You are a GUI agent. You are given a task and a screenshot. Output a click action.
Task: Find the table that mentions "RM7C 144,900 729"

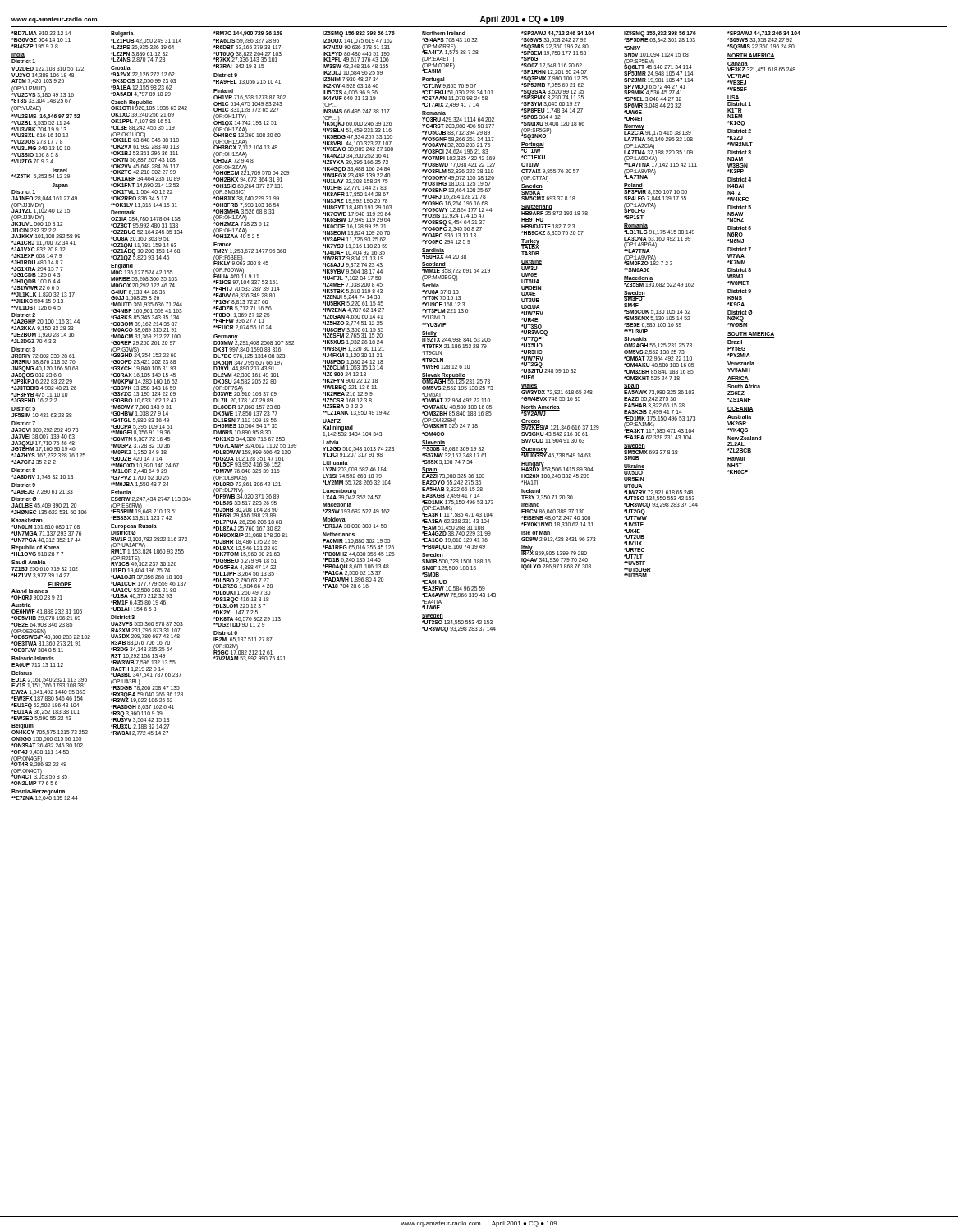(x=267, y=622)
